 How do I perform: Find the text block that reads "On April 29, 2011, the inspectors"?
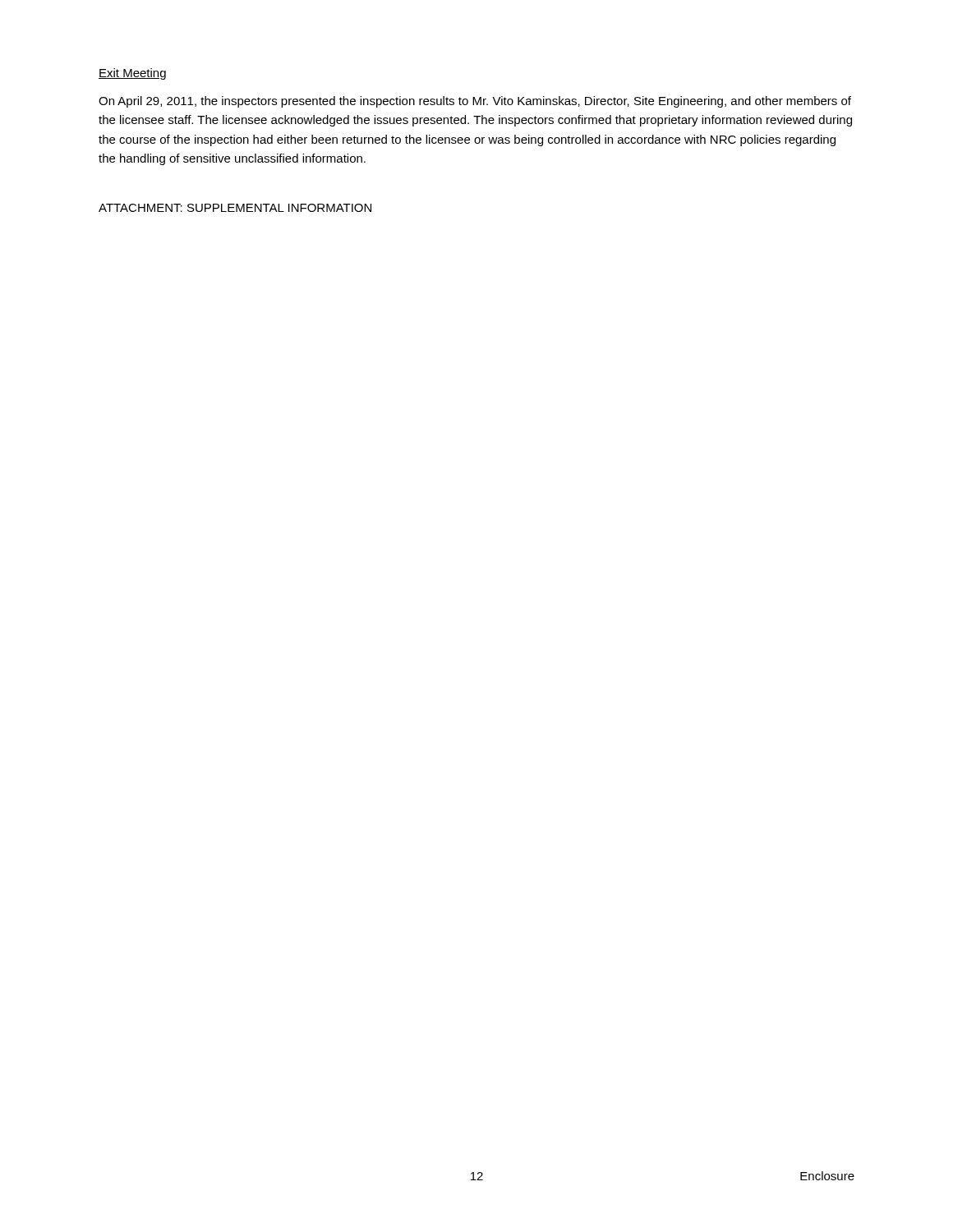(x=476, y=129)
